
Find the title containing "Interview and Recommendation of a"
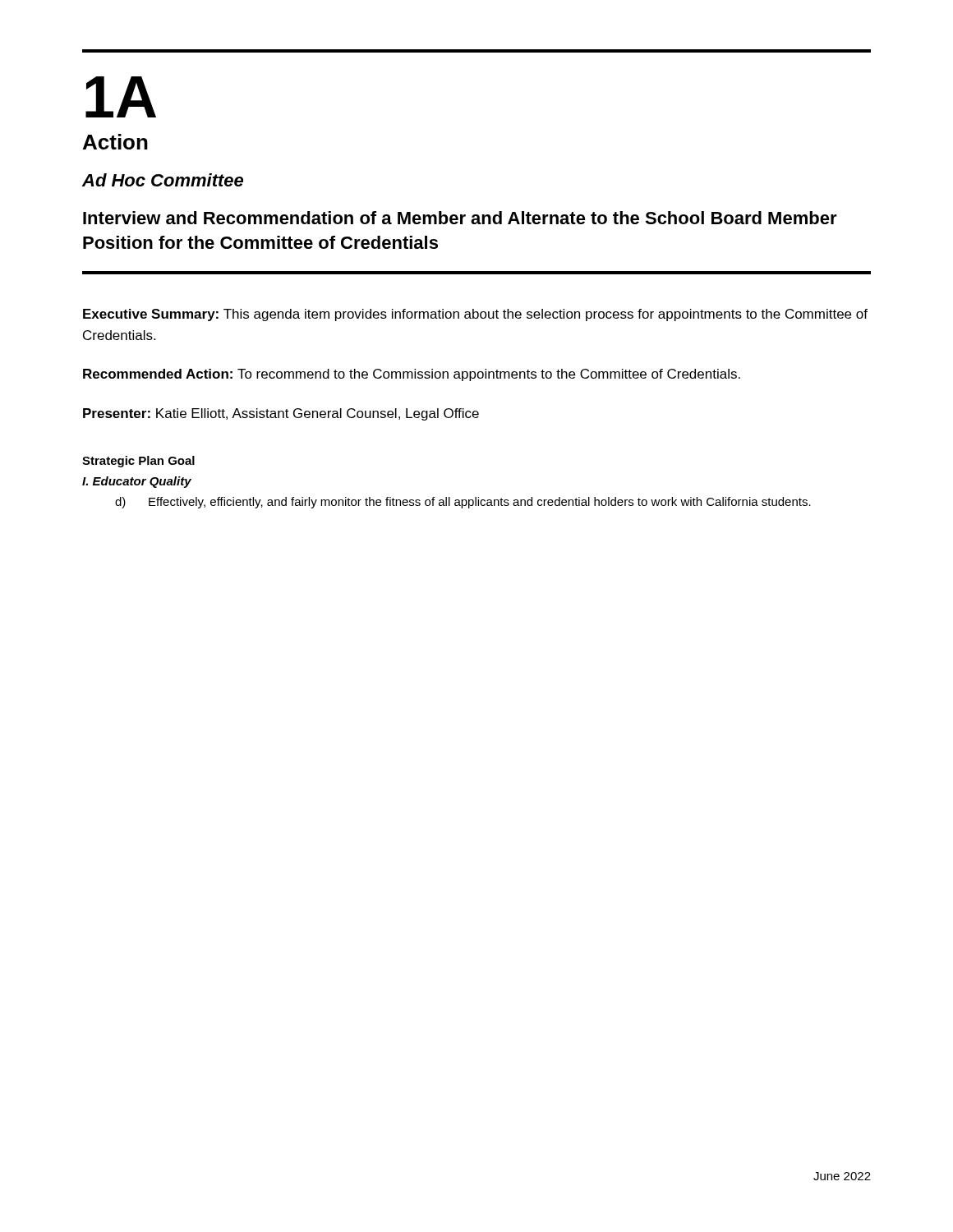476,231
